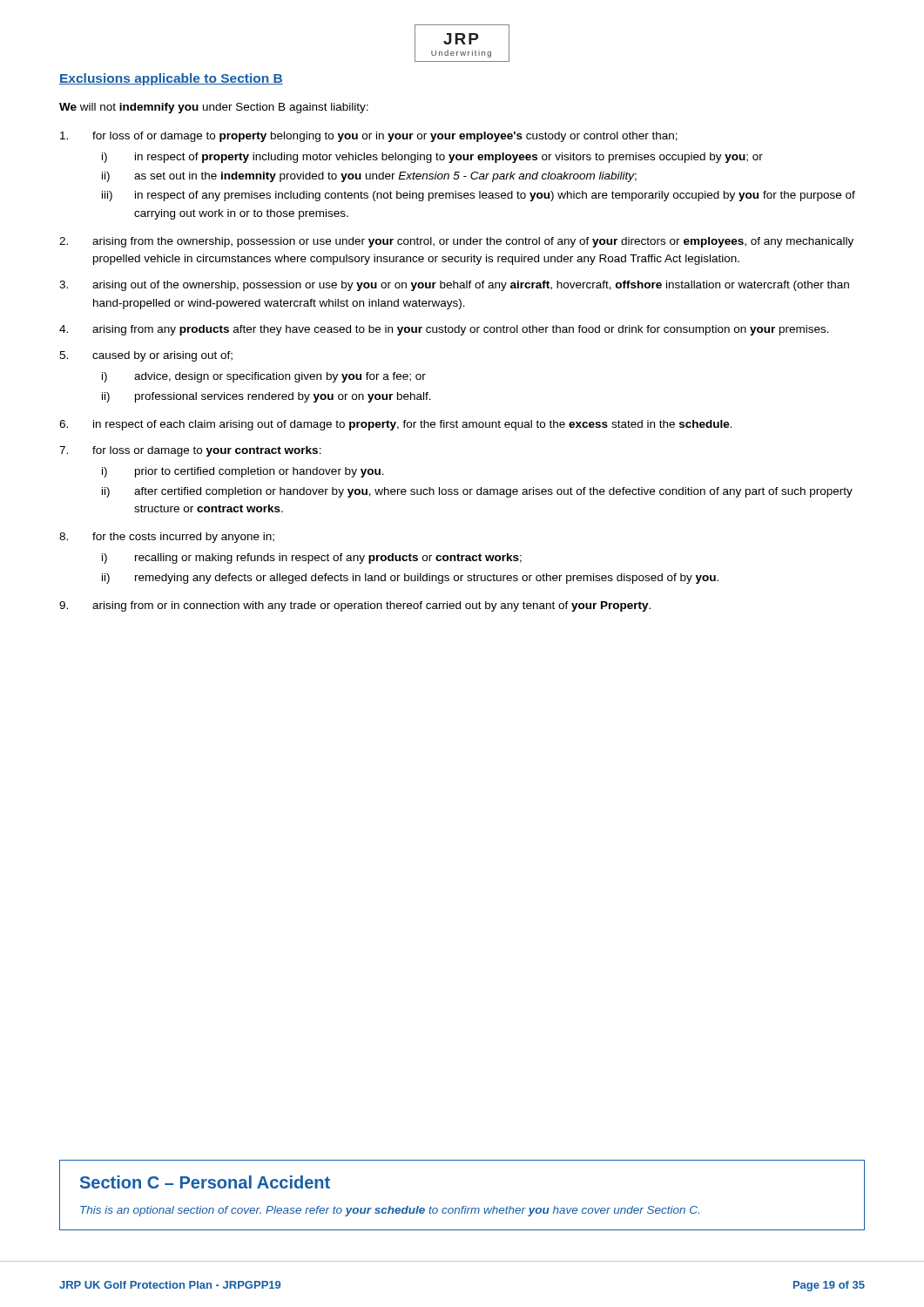Click on the text block starting "Exclusions applicable to"
The height and width of the screenshot is (1307, 924).
tap(171, 78)
